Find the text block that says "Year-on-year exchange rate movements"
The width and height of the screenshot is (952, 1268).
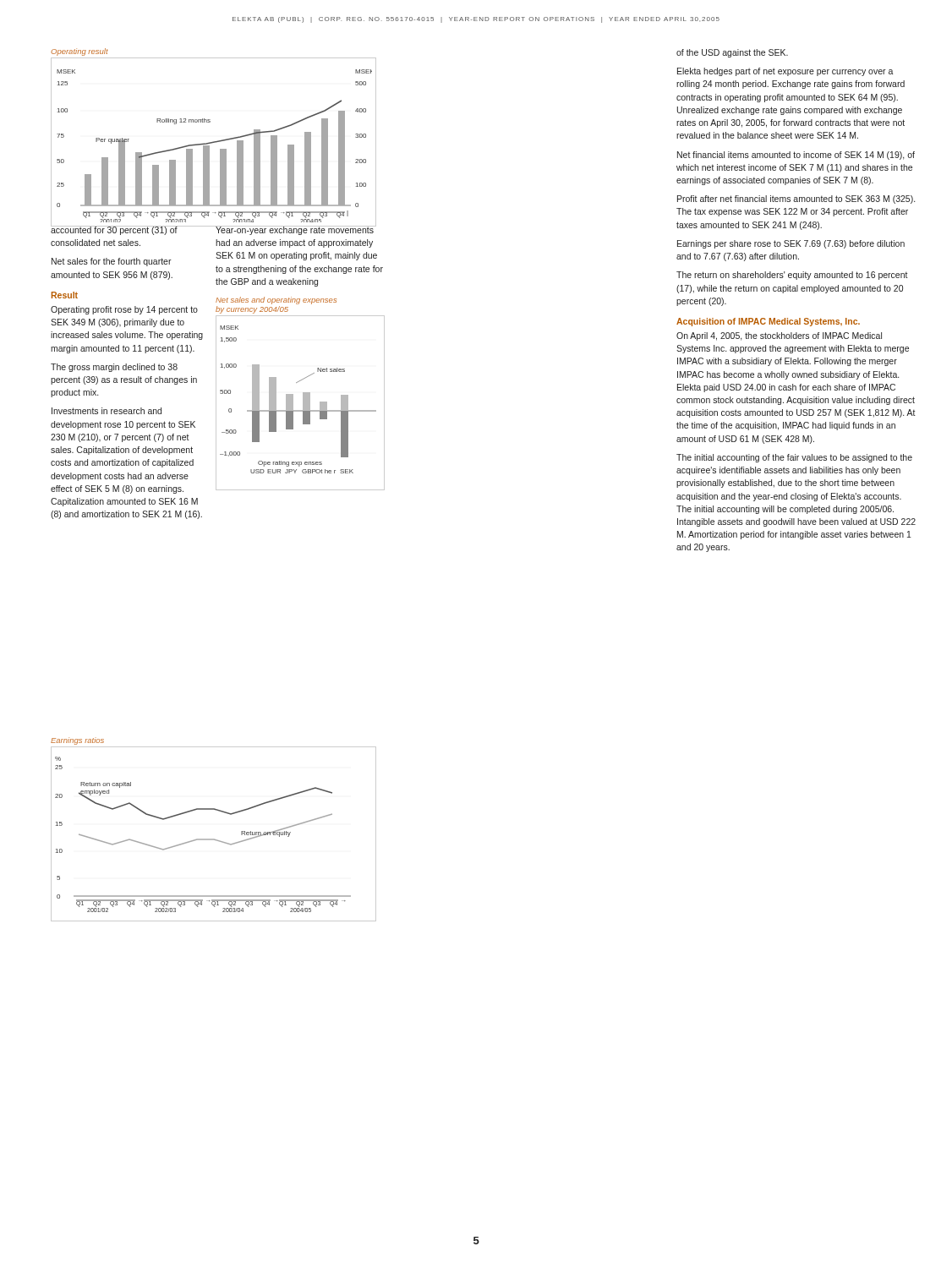point(299,256)
